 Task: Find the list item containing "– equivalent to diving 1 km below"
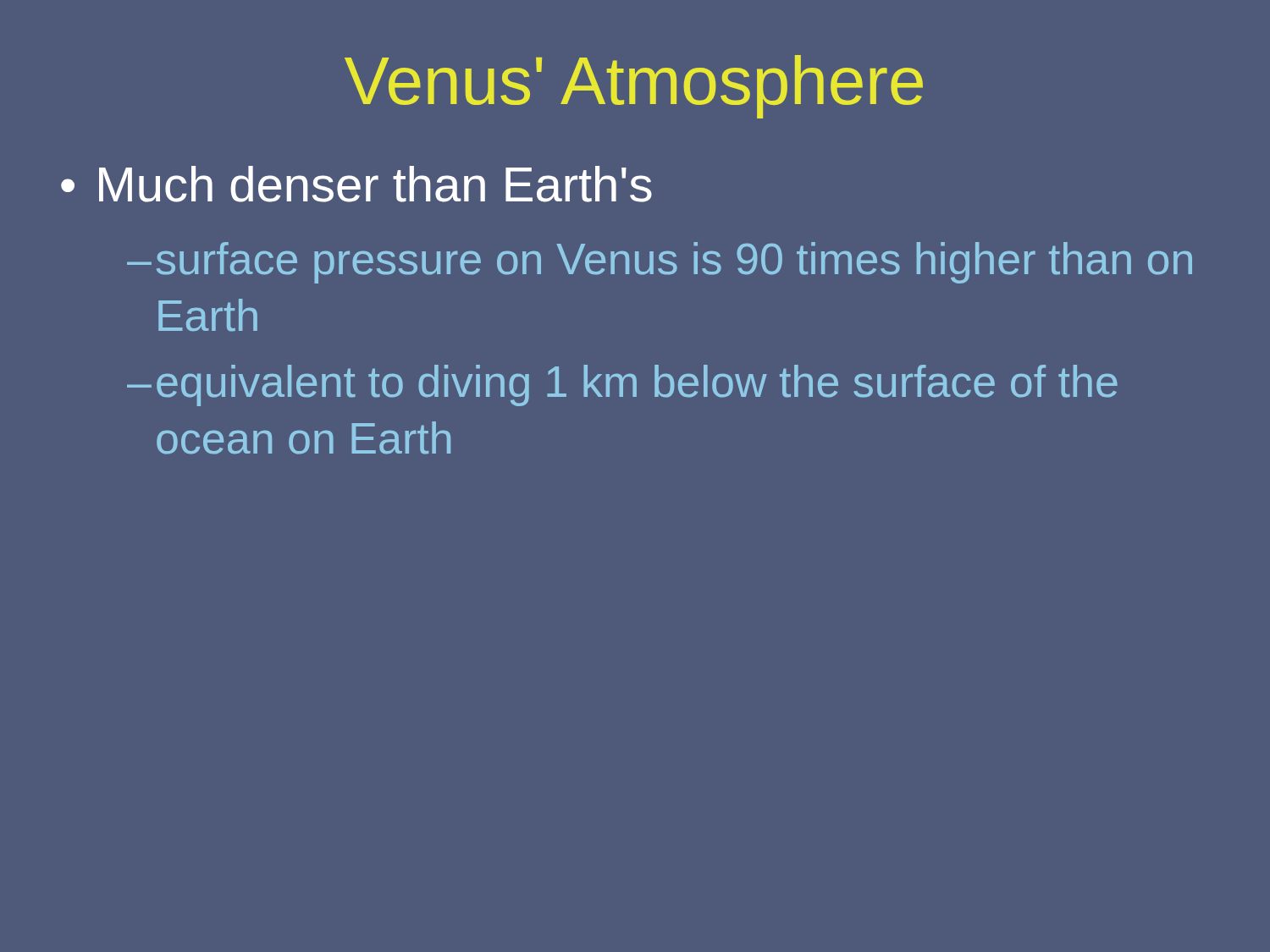tap(669, 411)
